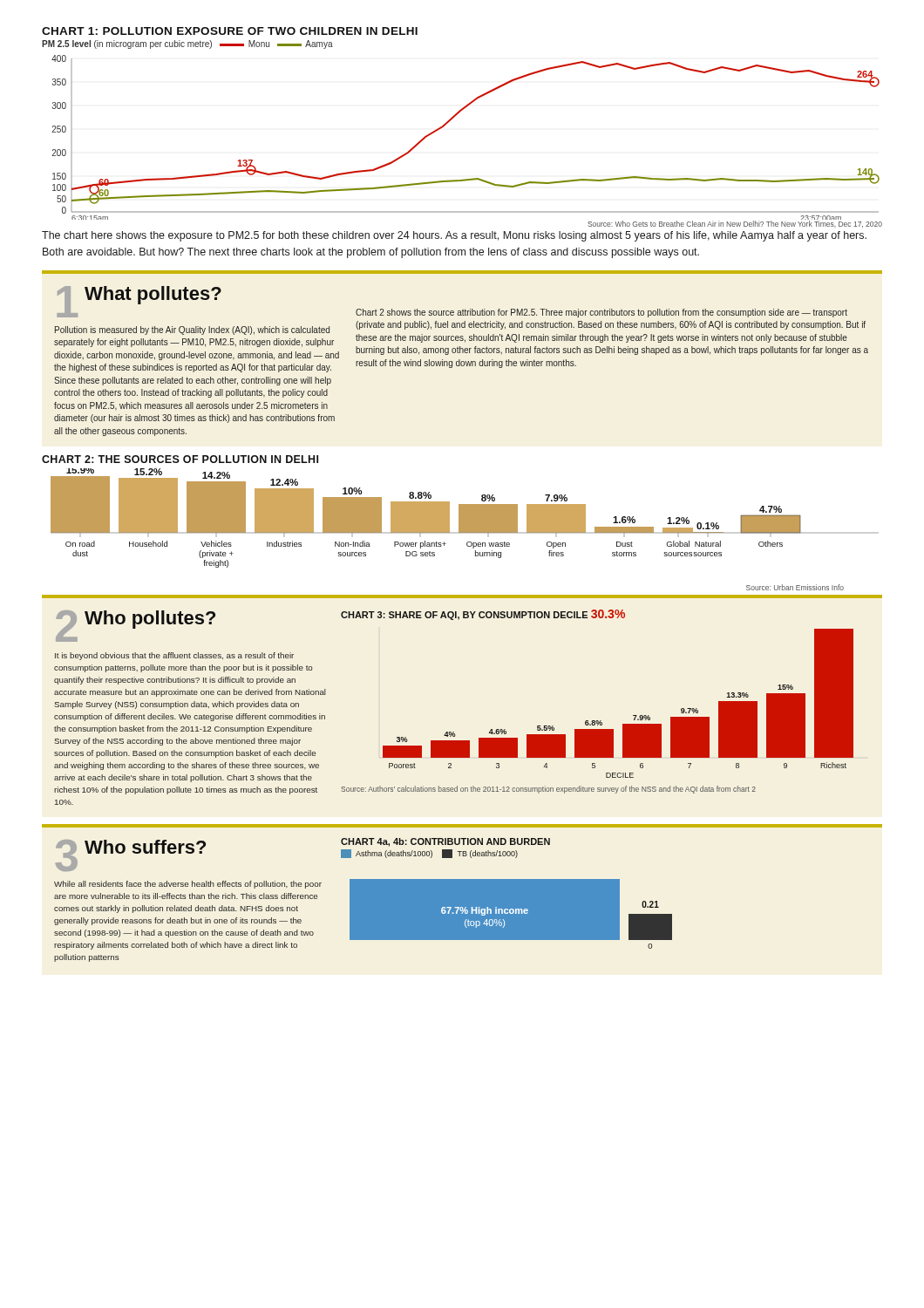Locate the caption that opens with "Source: Authors' calculations based on the"
This screenshot has height=1308, width=924.
[548, 790]
